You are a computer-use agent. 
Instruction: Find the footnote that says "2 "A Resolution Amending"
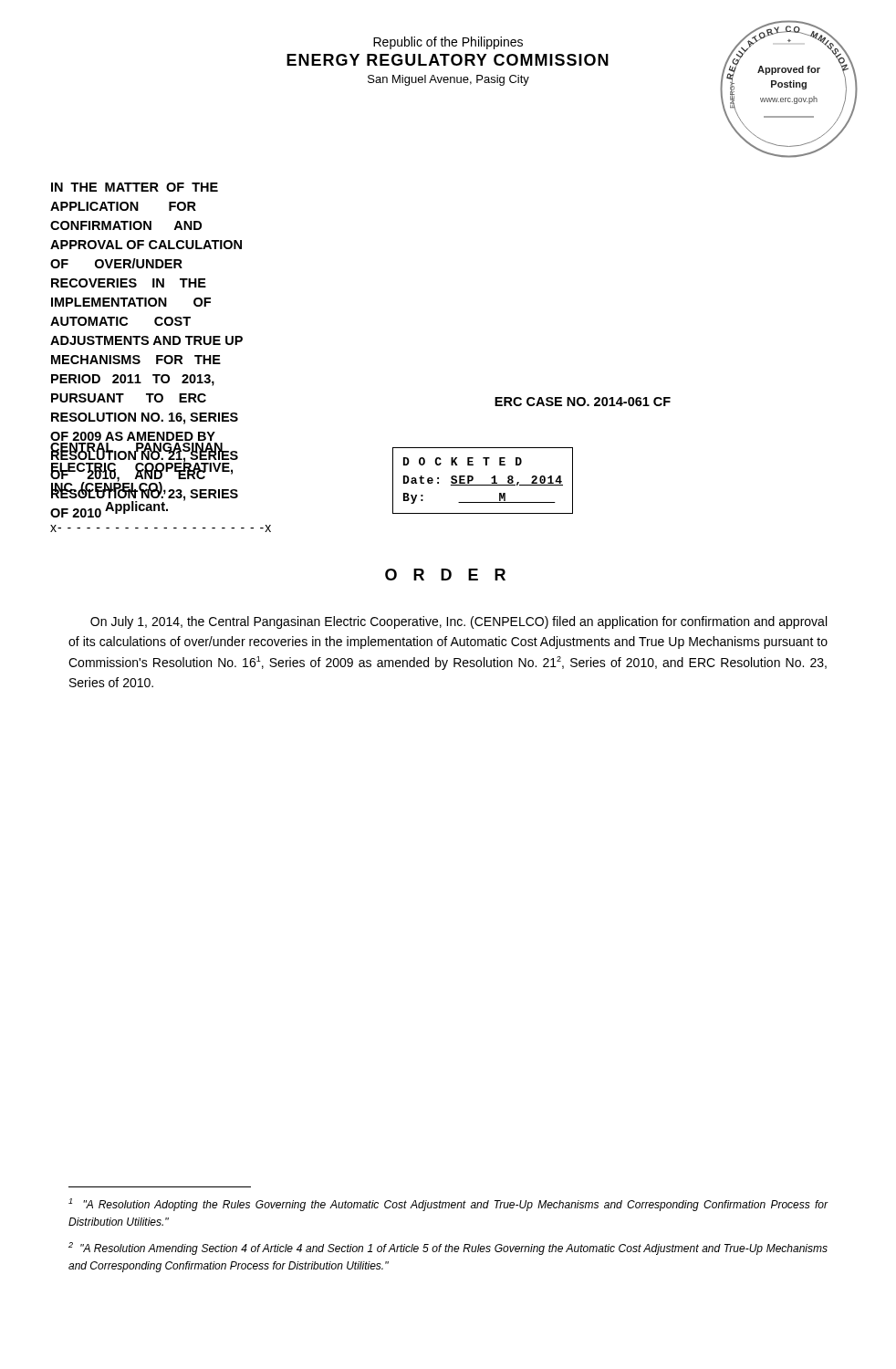(x=448, y=1256)
